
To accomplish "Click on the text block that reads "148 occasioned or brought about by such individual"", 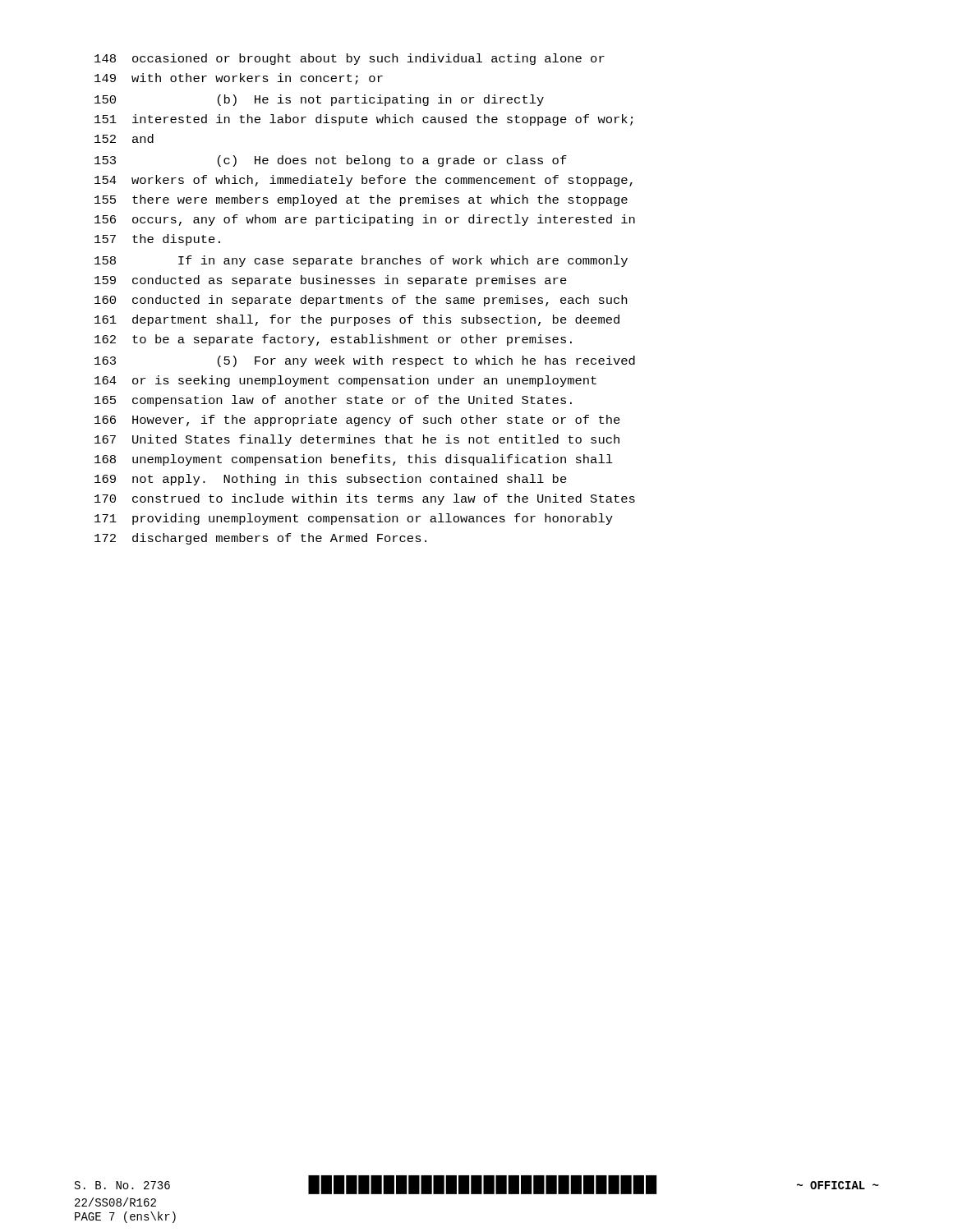I will (x=476, y=59).
